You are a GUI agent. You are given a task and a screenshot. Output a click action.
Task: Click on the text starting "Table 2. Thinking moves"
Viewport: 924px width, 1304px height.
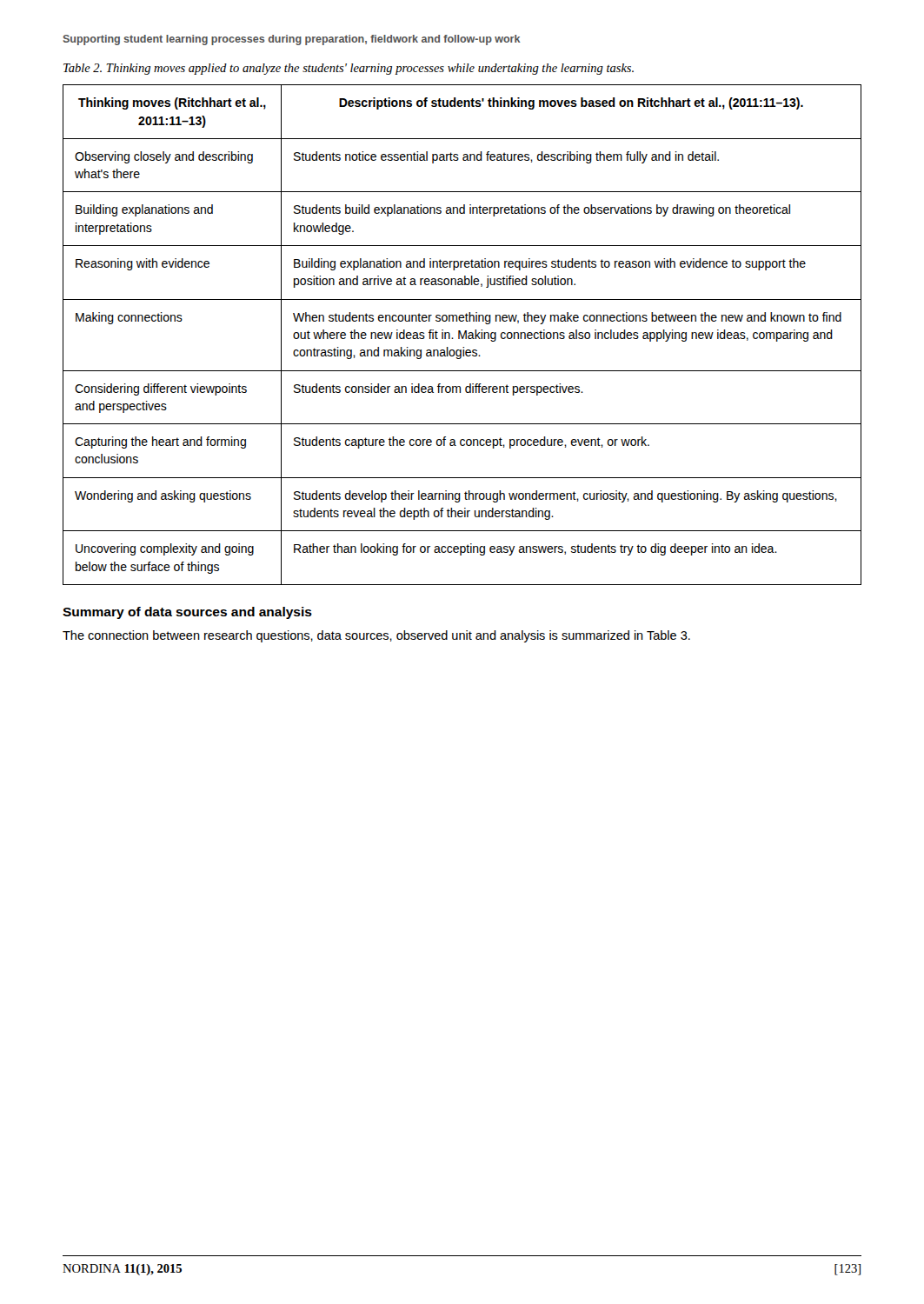(x=349, y=68)
